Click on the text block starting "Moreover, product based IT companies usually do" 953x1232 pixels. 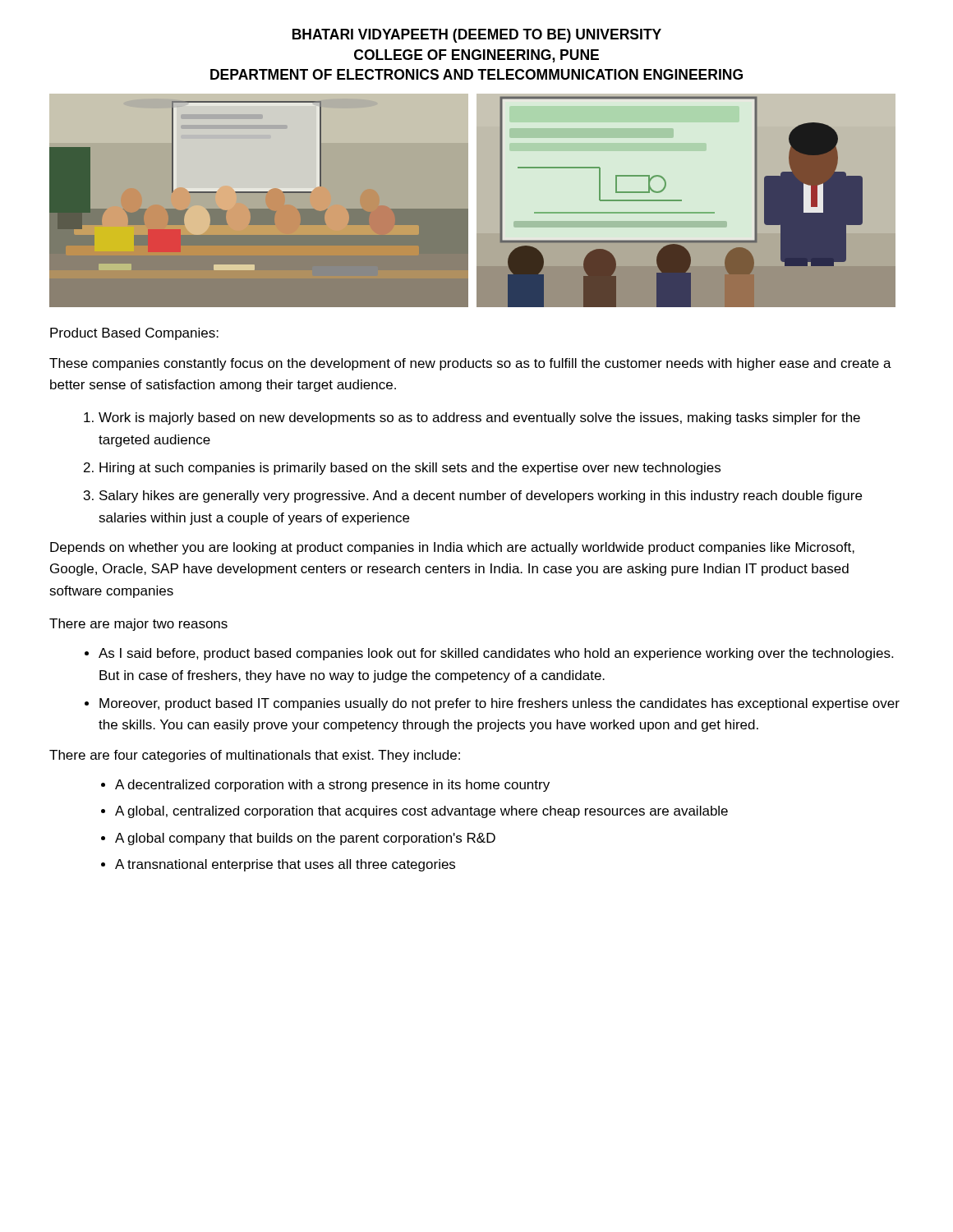tap(499, 714)
